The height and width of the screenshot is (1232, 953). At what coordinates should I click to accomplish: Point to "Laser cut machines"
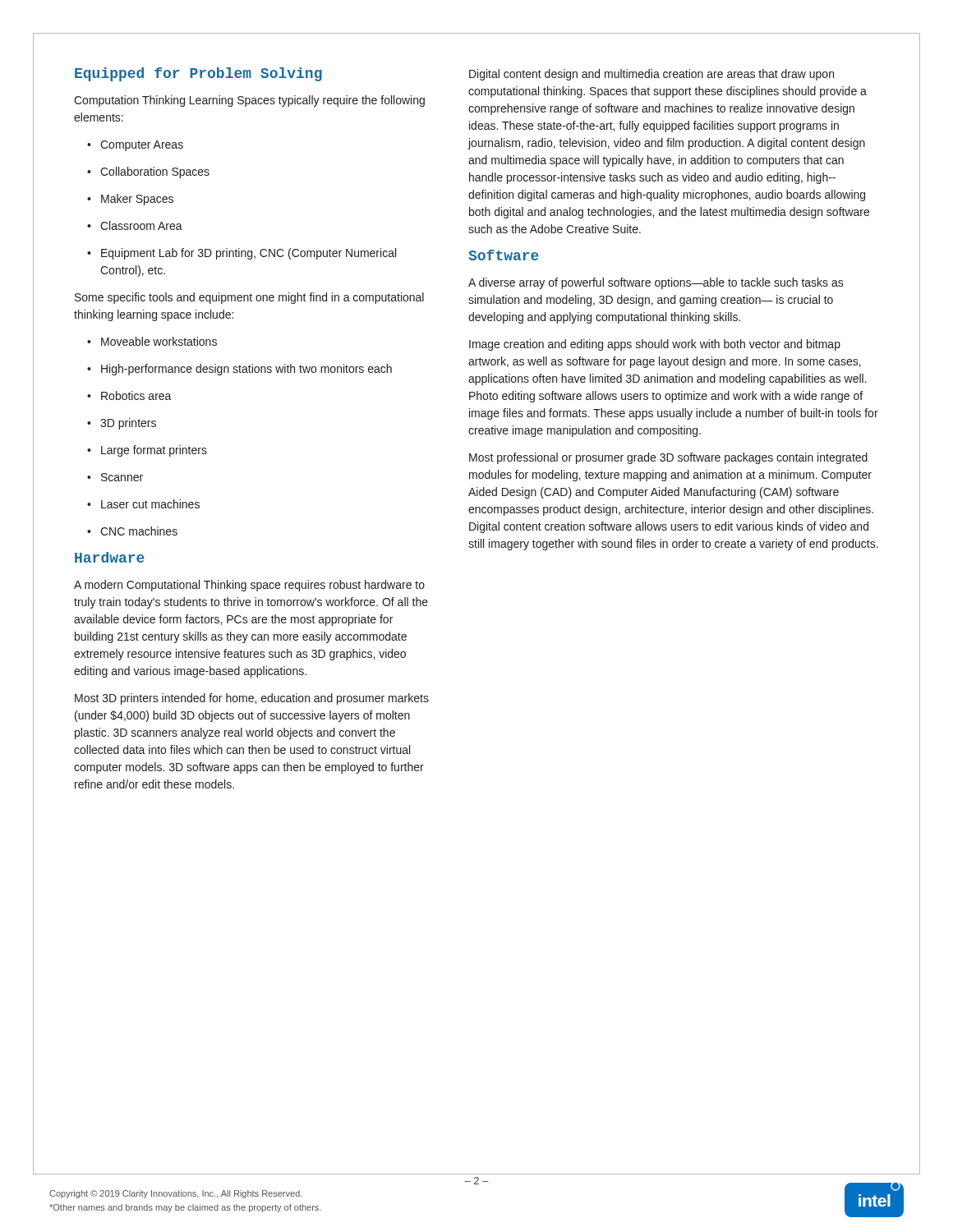pos(143,504)
